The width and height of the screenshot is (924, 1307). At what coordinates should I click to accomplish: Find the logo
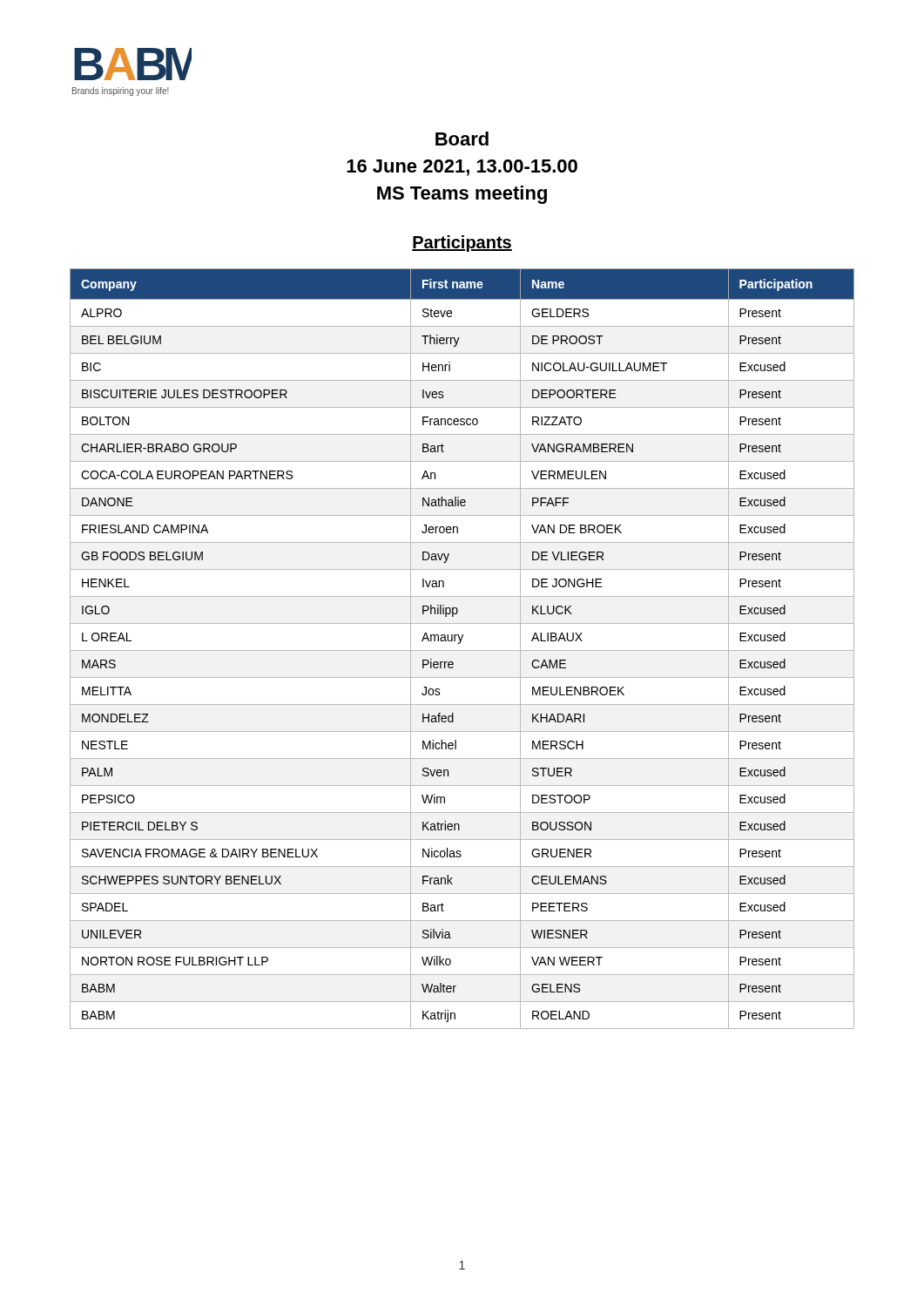(462, 68)
